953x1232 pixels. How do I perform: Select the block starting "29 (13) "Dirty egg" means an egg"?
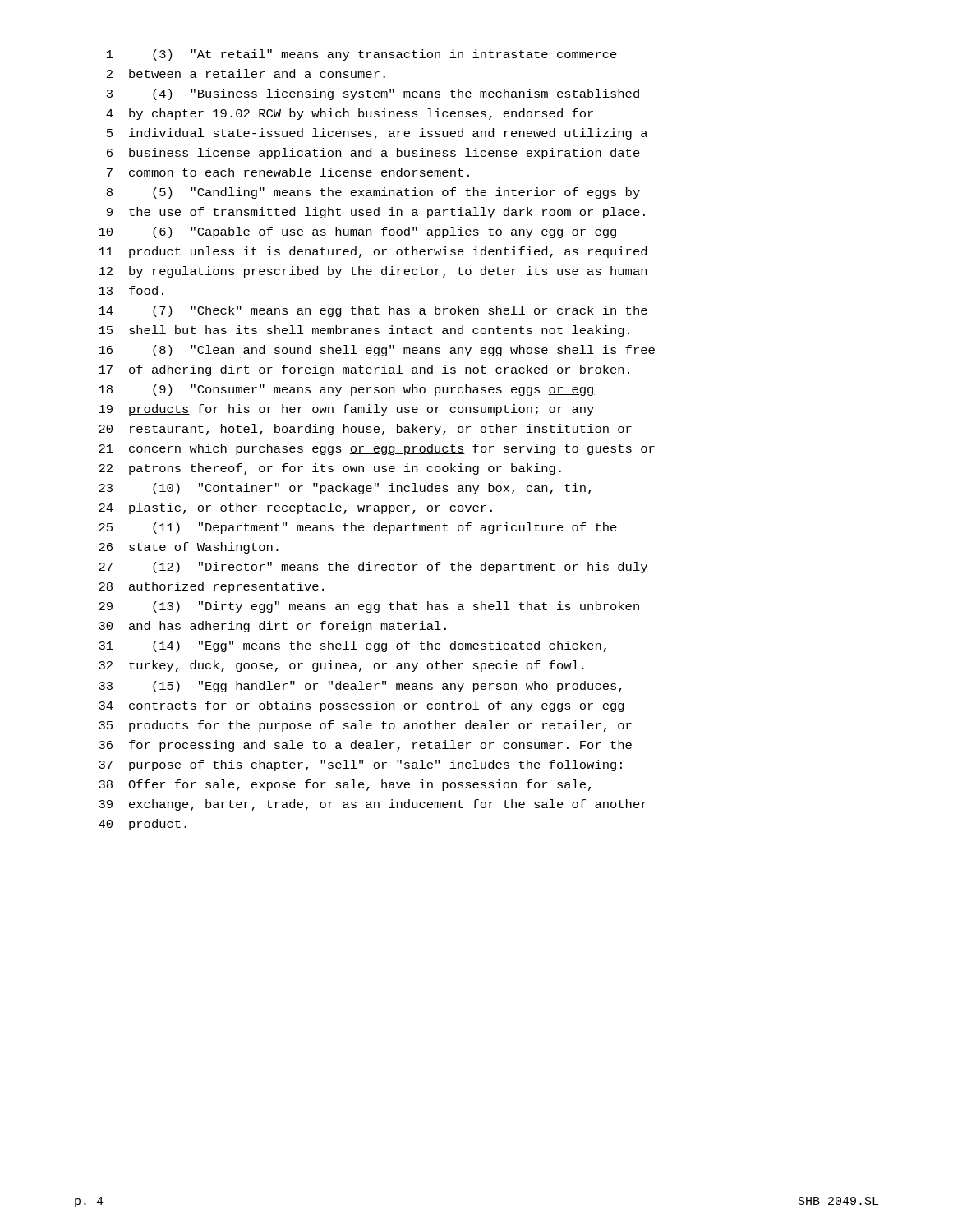click(476, 607)
